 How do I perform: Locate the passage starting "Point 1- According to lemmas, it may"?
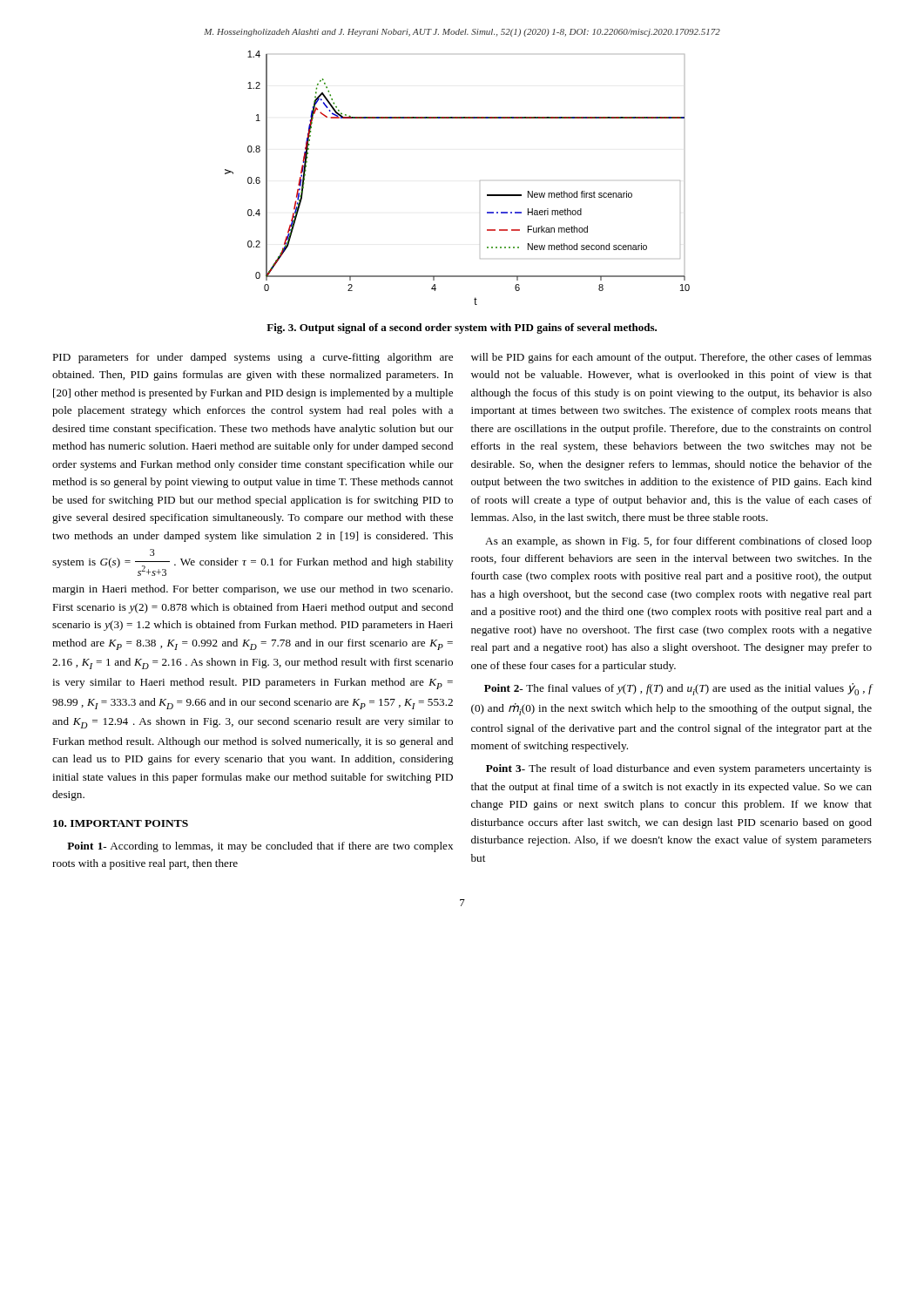(253, 855)
